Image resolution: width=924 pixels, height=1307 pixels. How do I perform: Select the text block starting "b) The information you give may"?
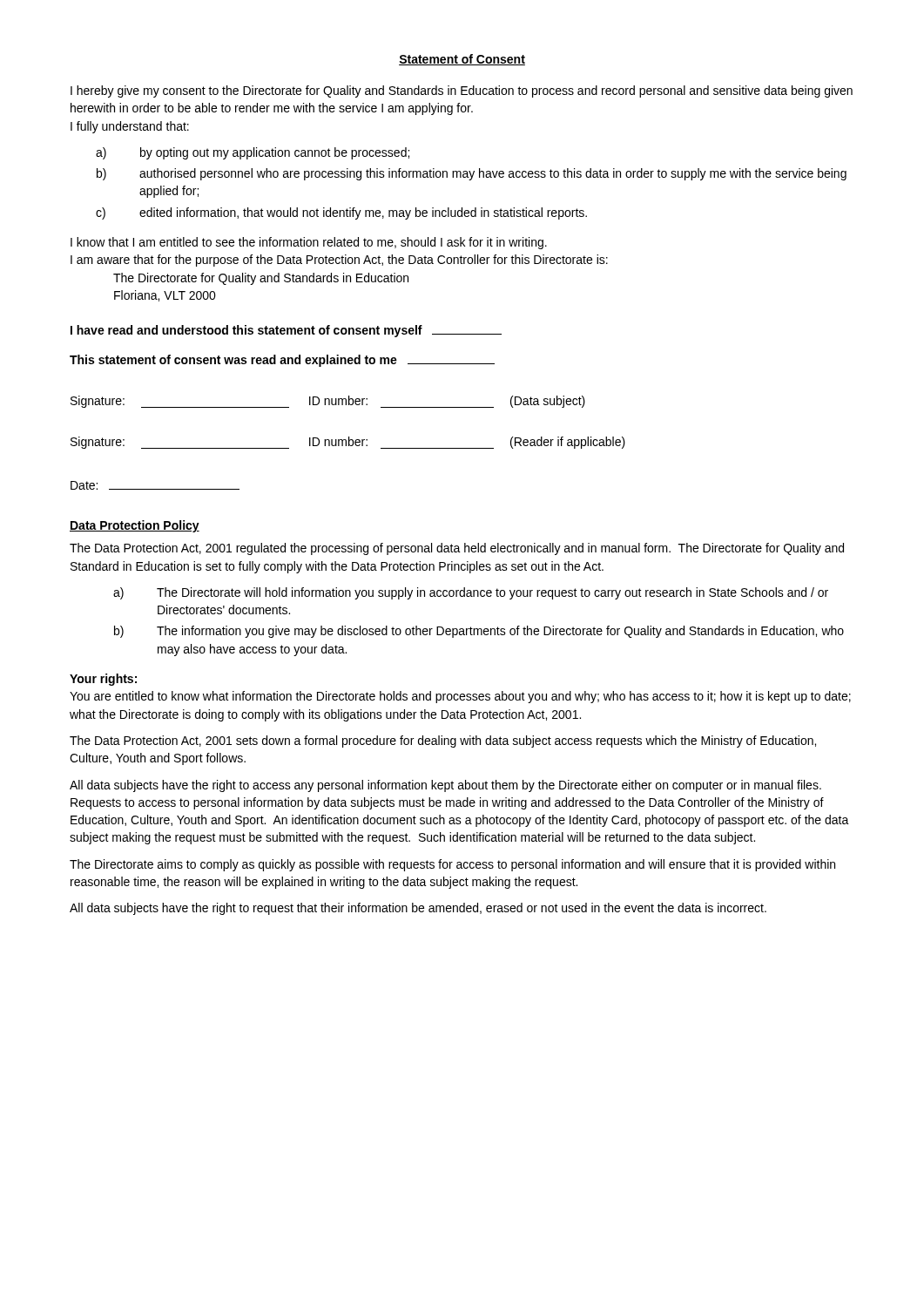point(471,640)
